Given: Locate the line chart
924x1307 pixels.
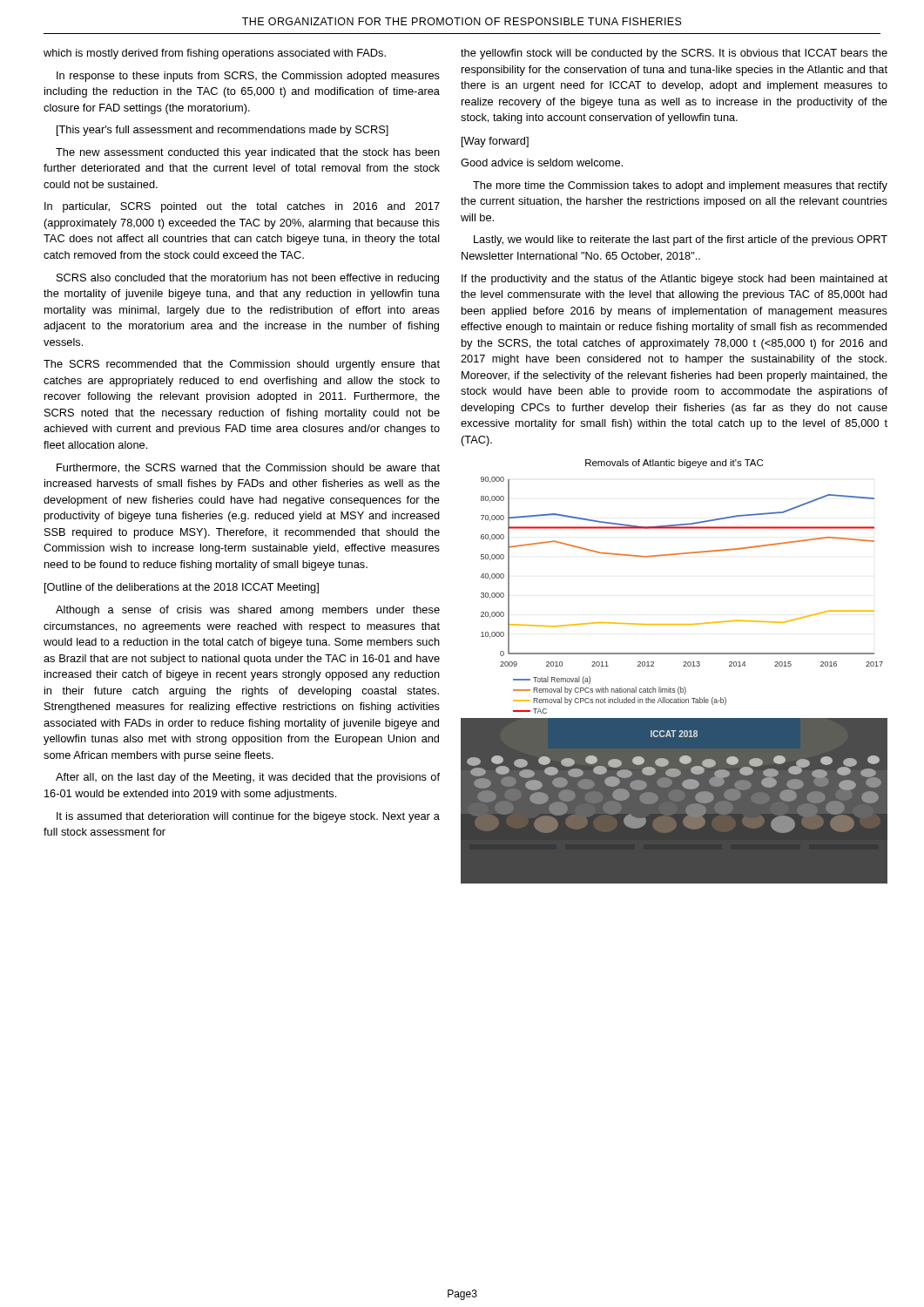Looking at the screenshot, I should (674, 586).
